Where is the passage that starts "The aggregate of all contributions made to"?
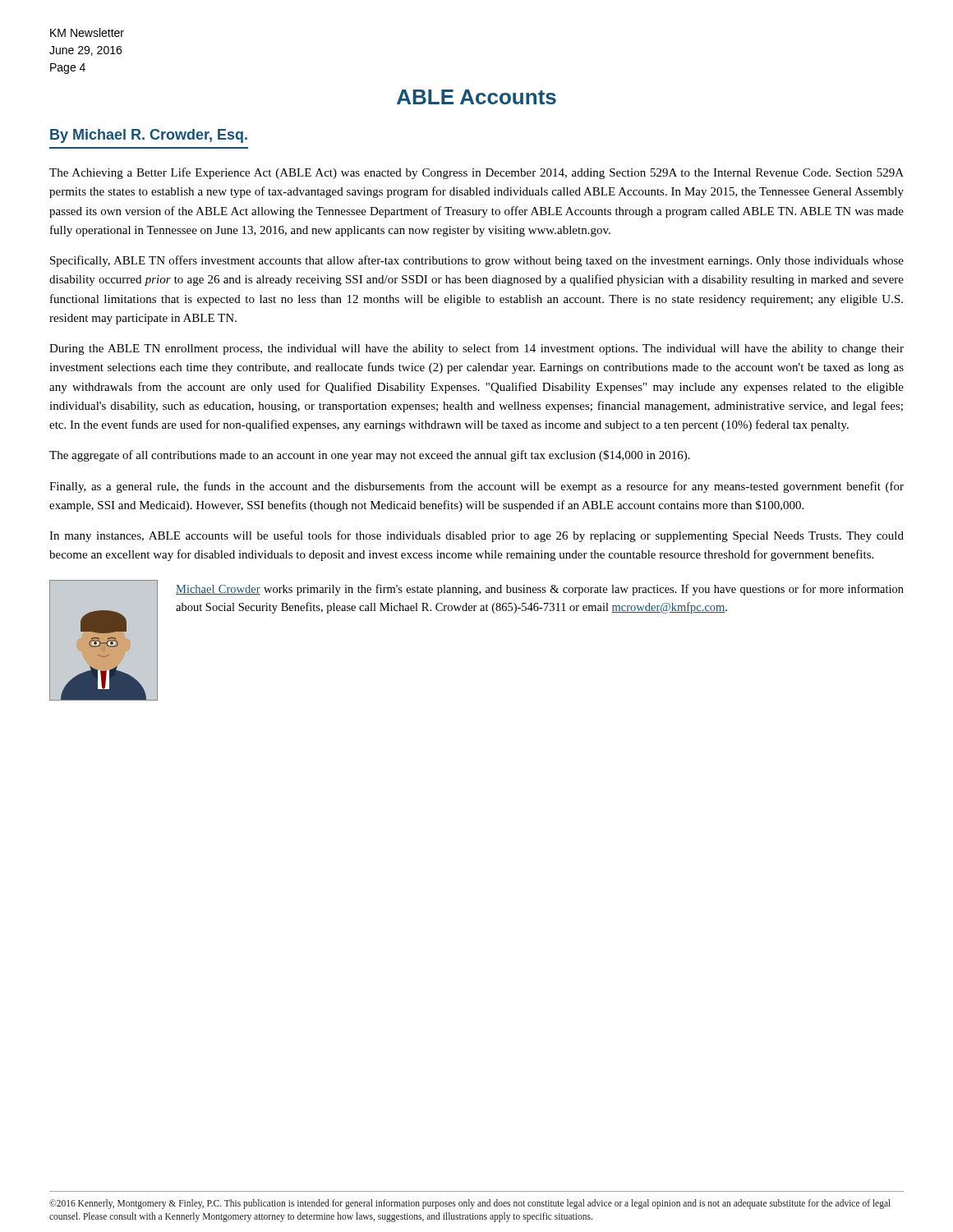 370,455
